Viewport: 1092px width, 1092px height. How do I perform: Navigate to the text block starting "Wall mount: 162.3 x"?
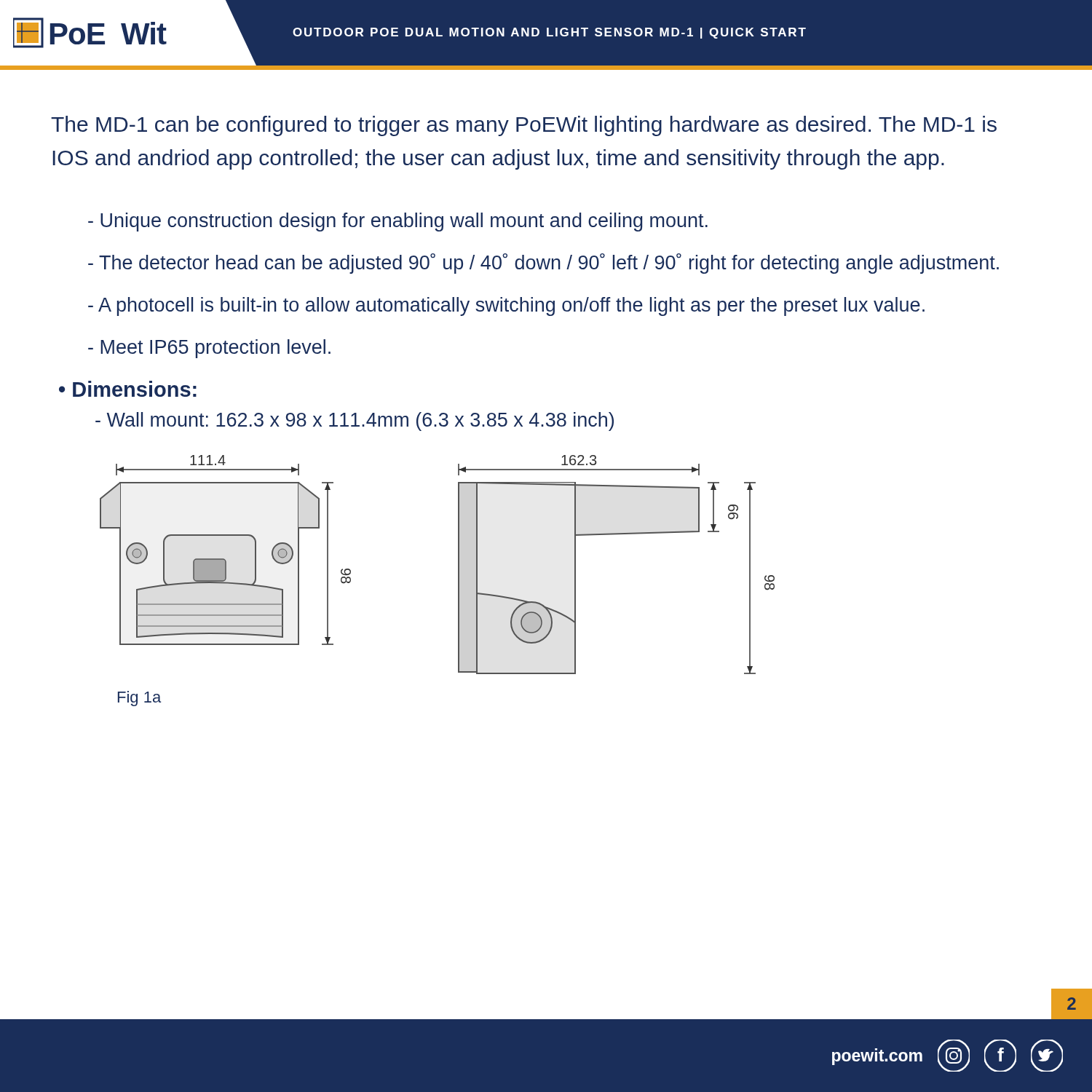355,420
